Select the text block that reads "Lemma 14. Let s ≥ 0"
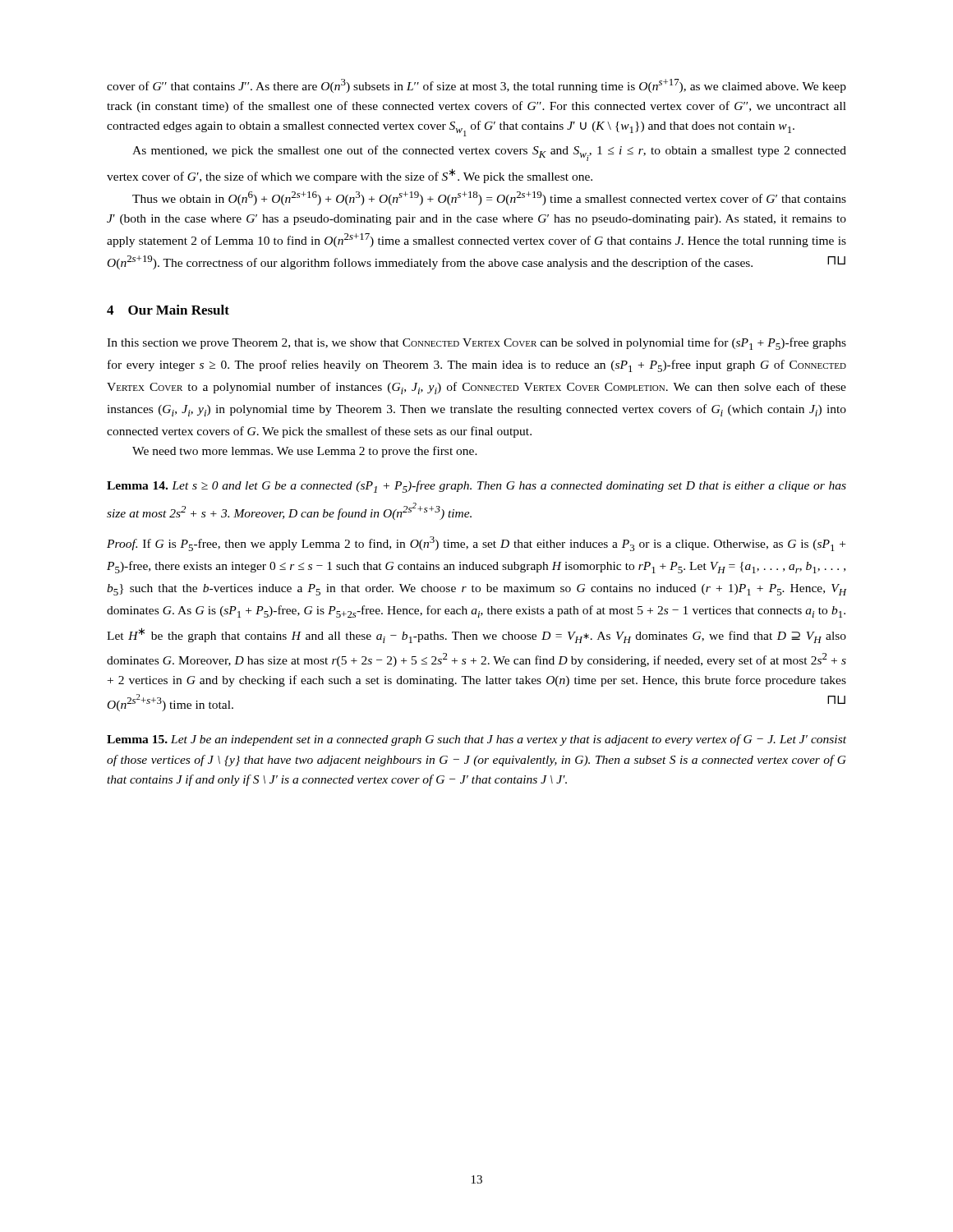953x1232 pixels. click(x=476, y=500)
